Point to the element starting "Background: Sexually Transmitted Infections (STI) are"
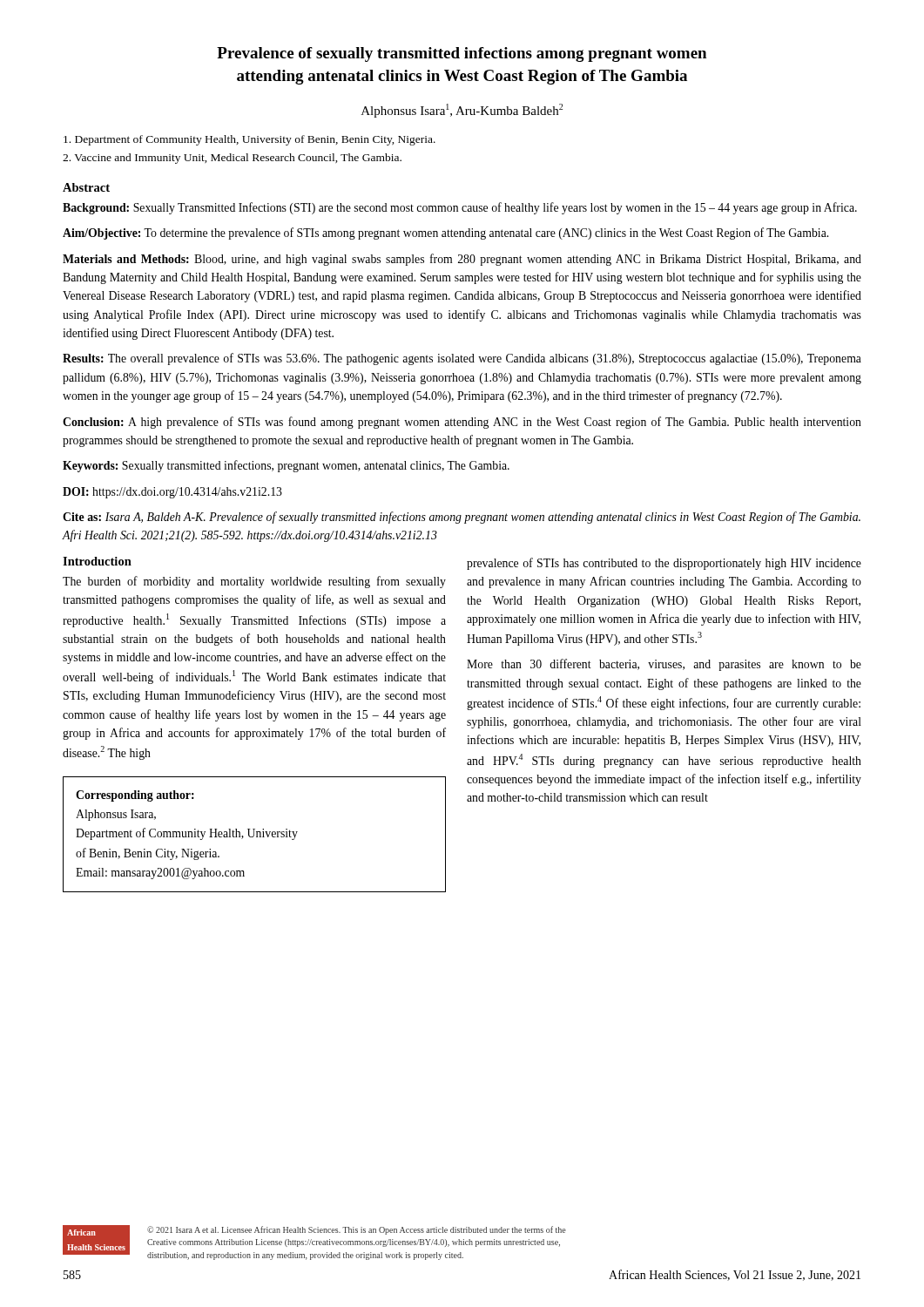 (x=460, y=208)
